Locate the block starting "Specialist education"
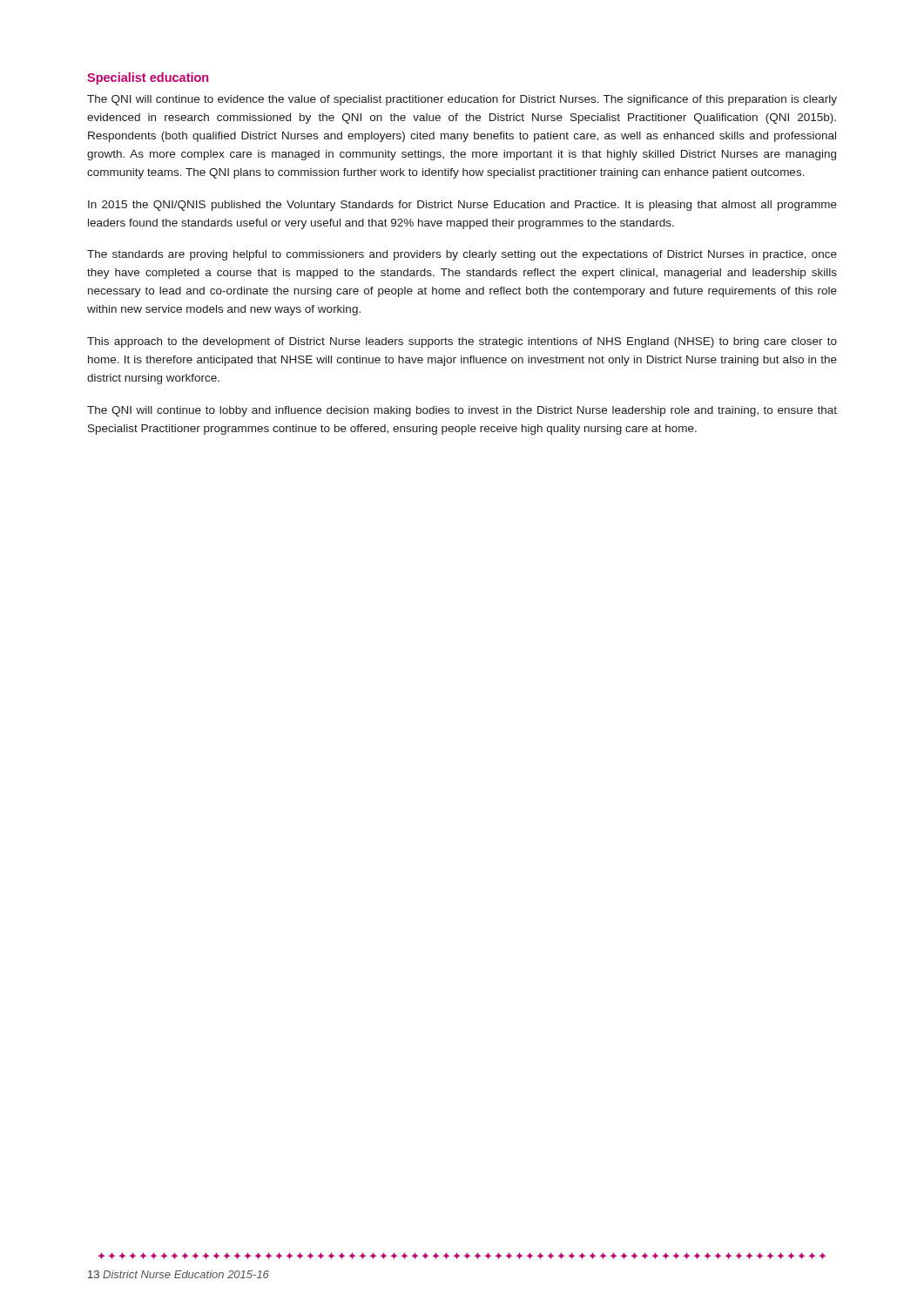Image resolution: width=924 pixels, height=1307 pixels. point(148,78)
